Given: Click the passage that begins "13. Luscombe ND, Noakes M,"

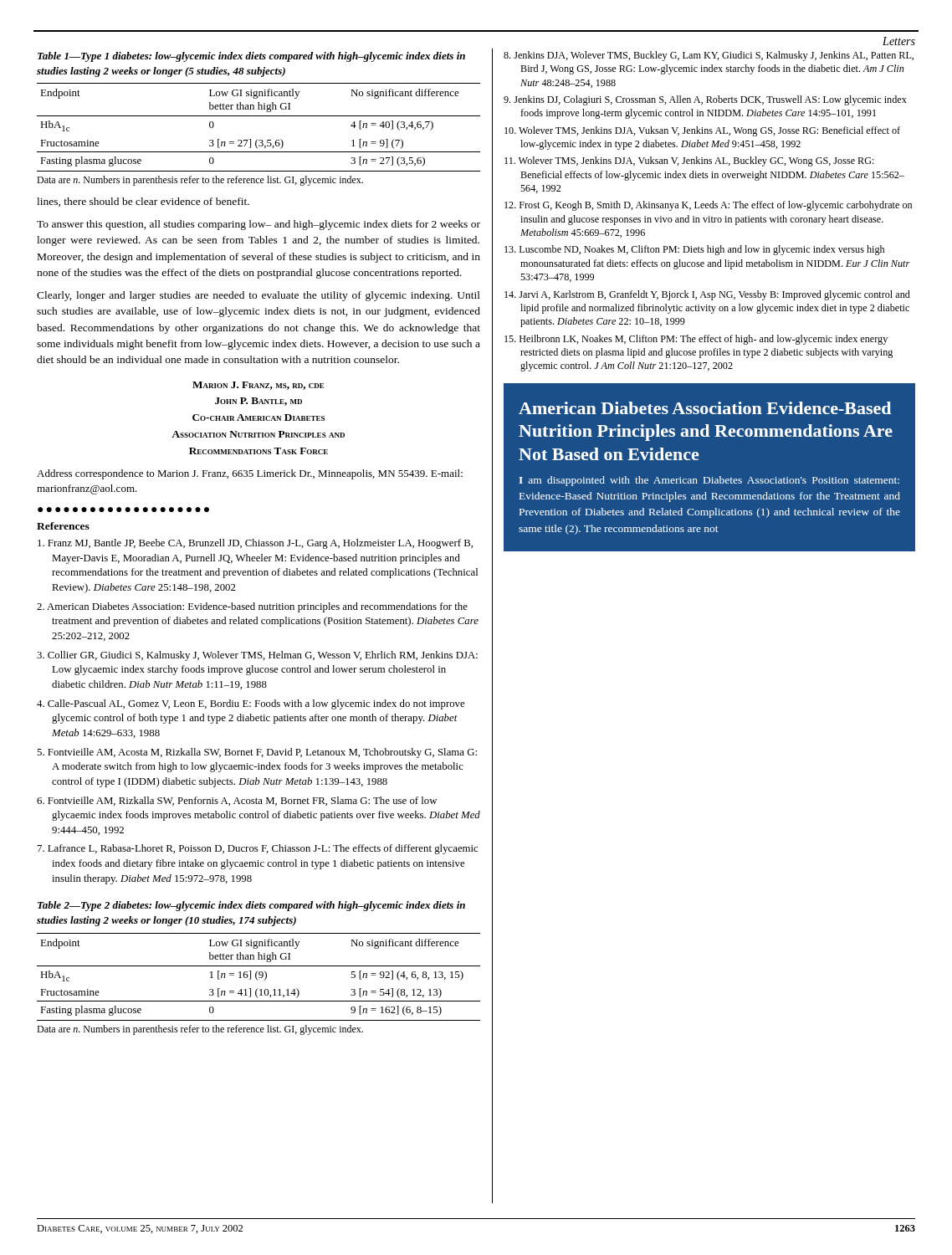Looking at the screenshot, I should point(707,263).
